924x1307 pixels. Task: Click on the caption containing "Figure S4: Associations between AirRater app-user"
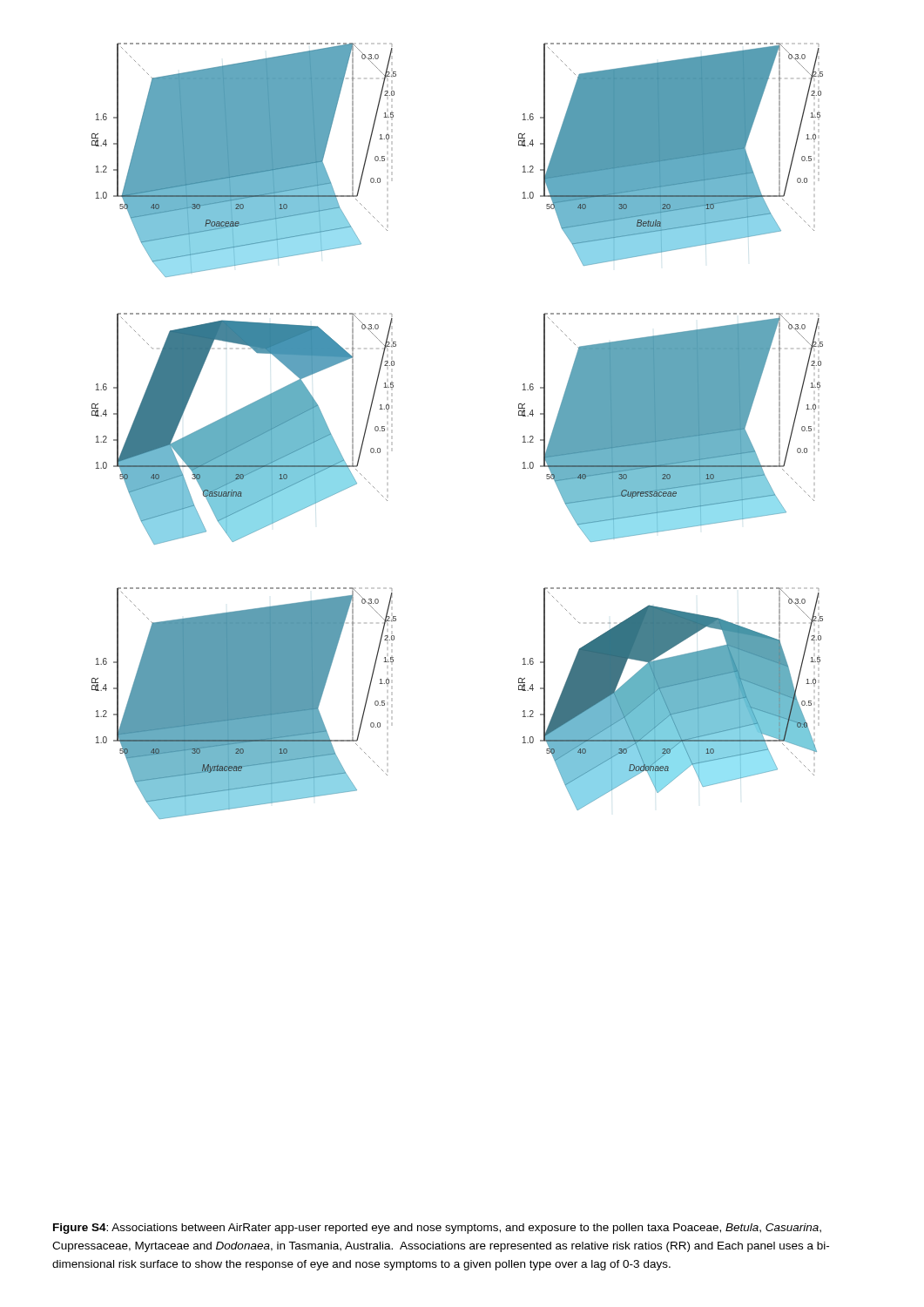(441, 1246)
